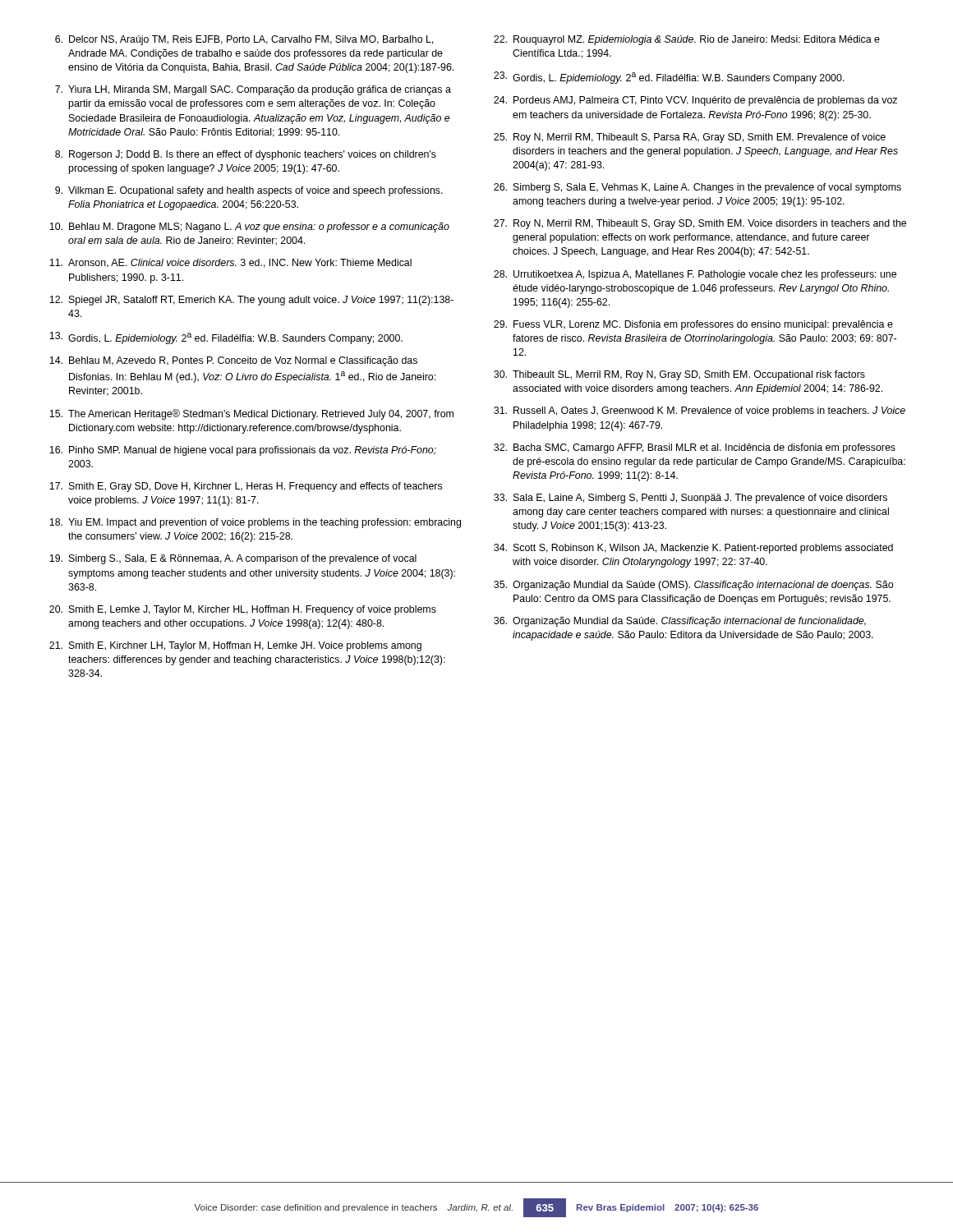Select the block starting "7. Yiura LH, Miranda SM, Margall"
Viewport: 953px width, 1232px height.
(254, 111)
